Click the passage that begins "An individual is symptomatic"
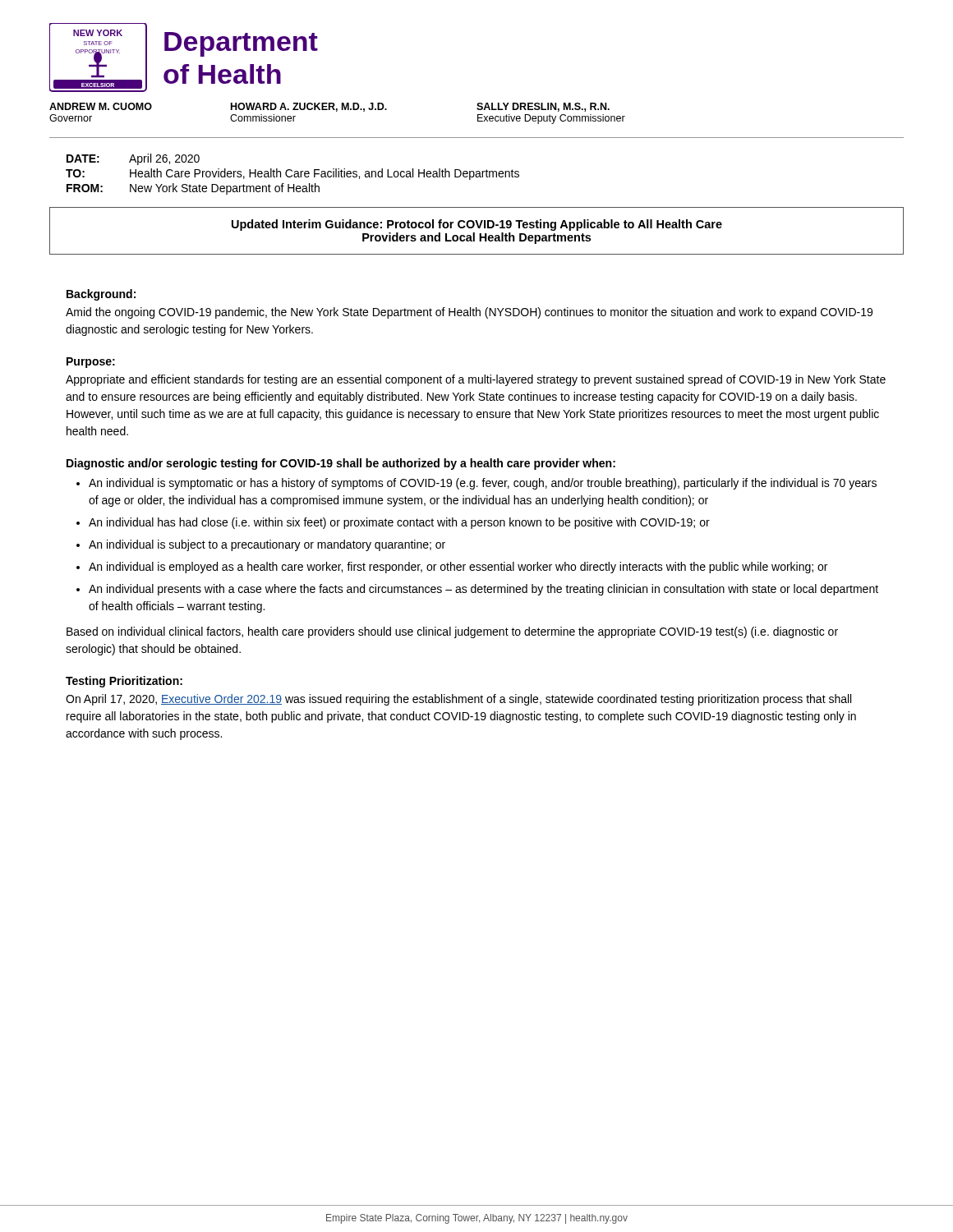 pyautogui.click(x=483, y=492)
